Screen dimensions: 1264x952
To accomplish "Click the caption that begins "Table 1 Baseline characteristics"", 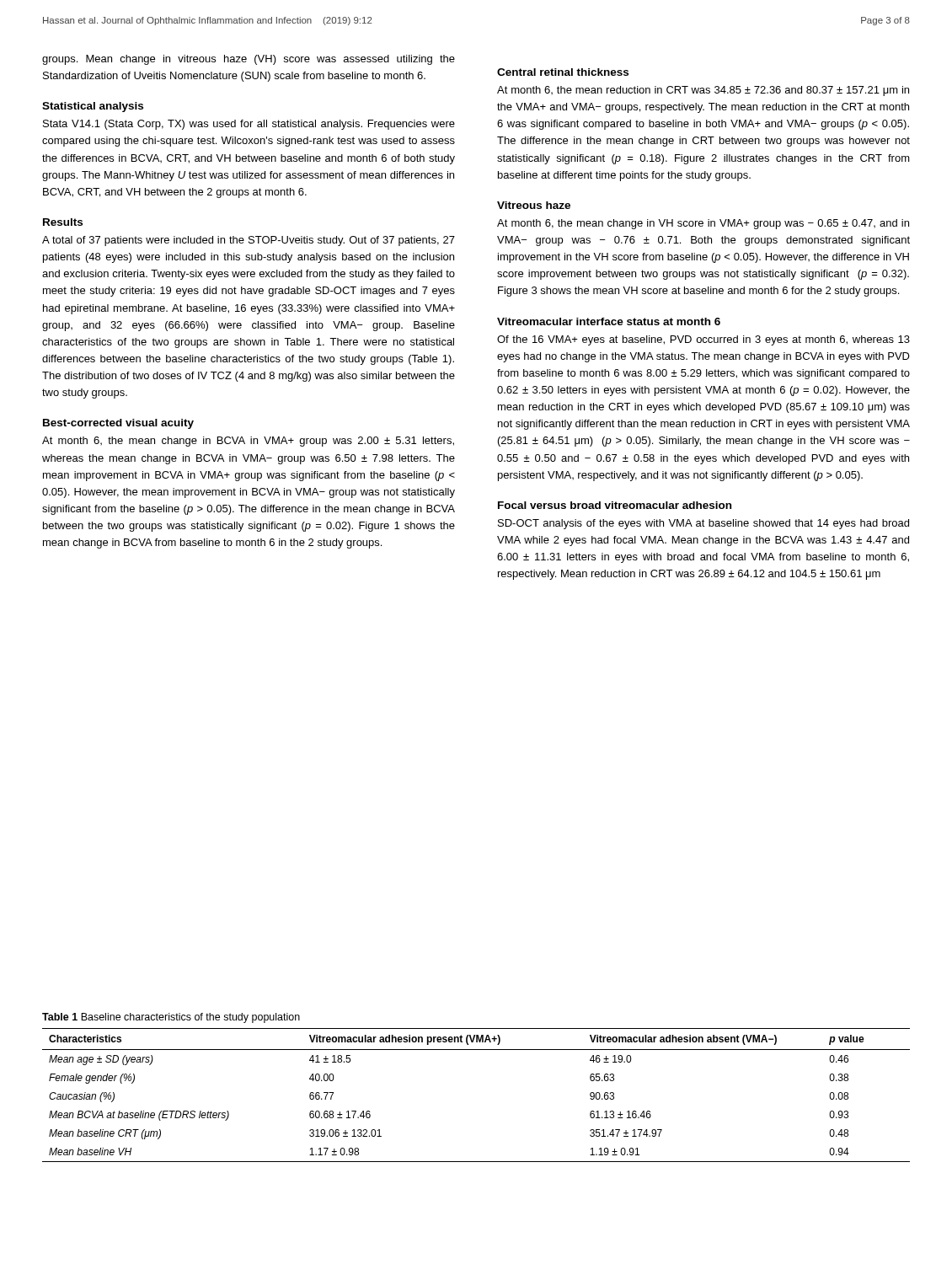I will (x=171, y=1017).
